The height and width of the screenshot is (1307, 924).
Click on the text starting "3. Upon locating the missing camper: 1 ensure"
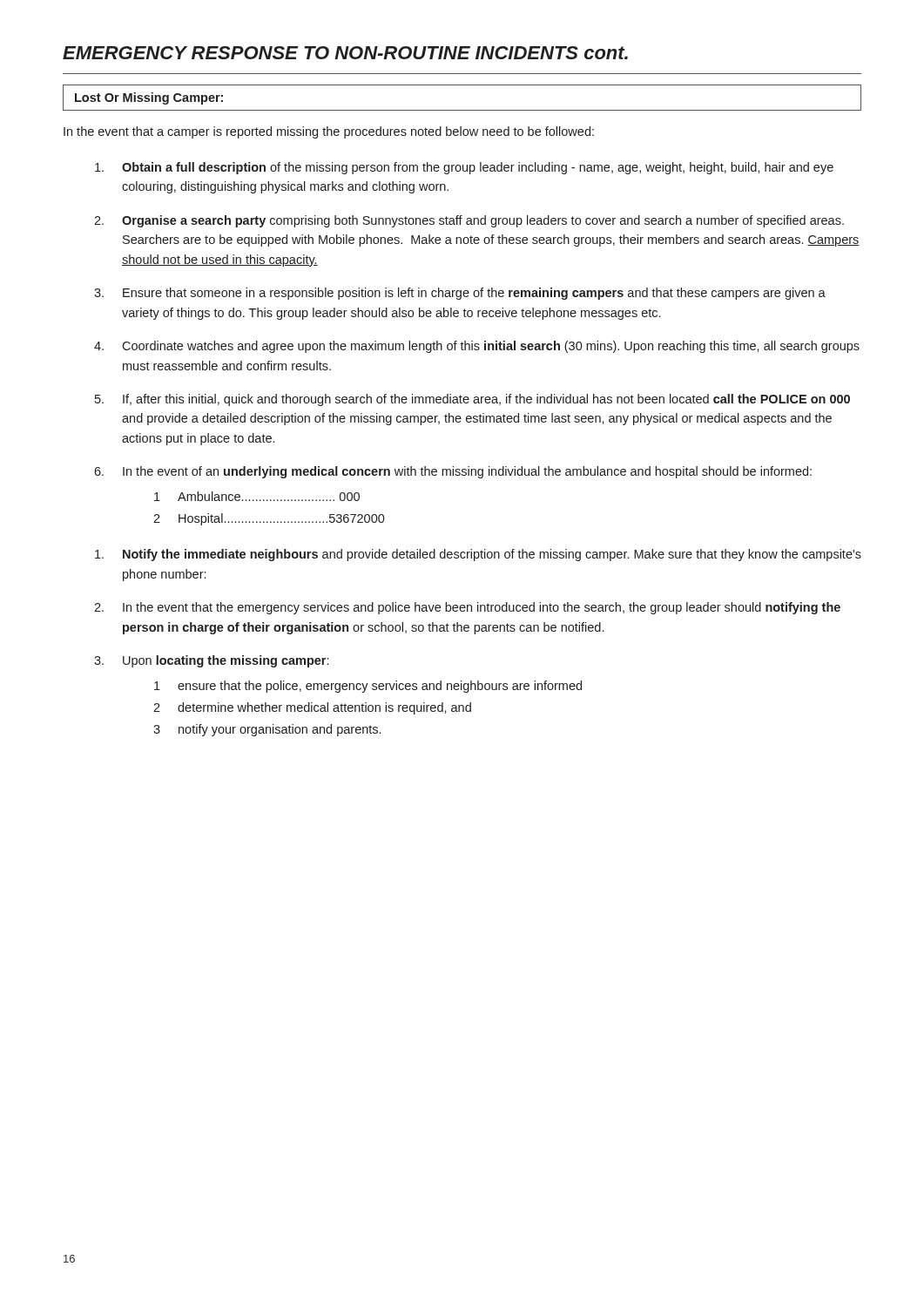click(x=478, y=696)
